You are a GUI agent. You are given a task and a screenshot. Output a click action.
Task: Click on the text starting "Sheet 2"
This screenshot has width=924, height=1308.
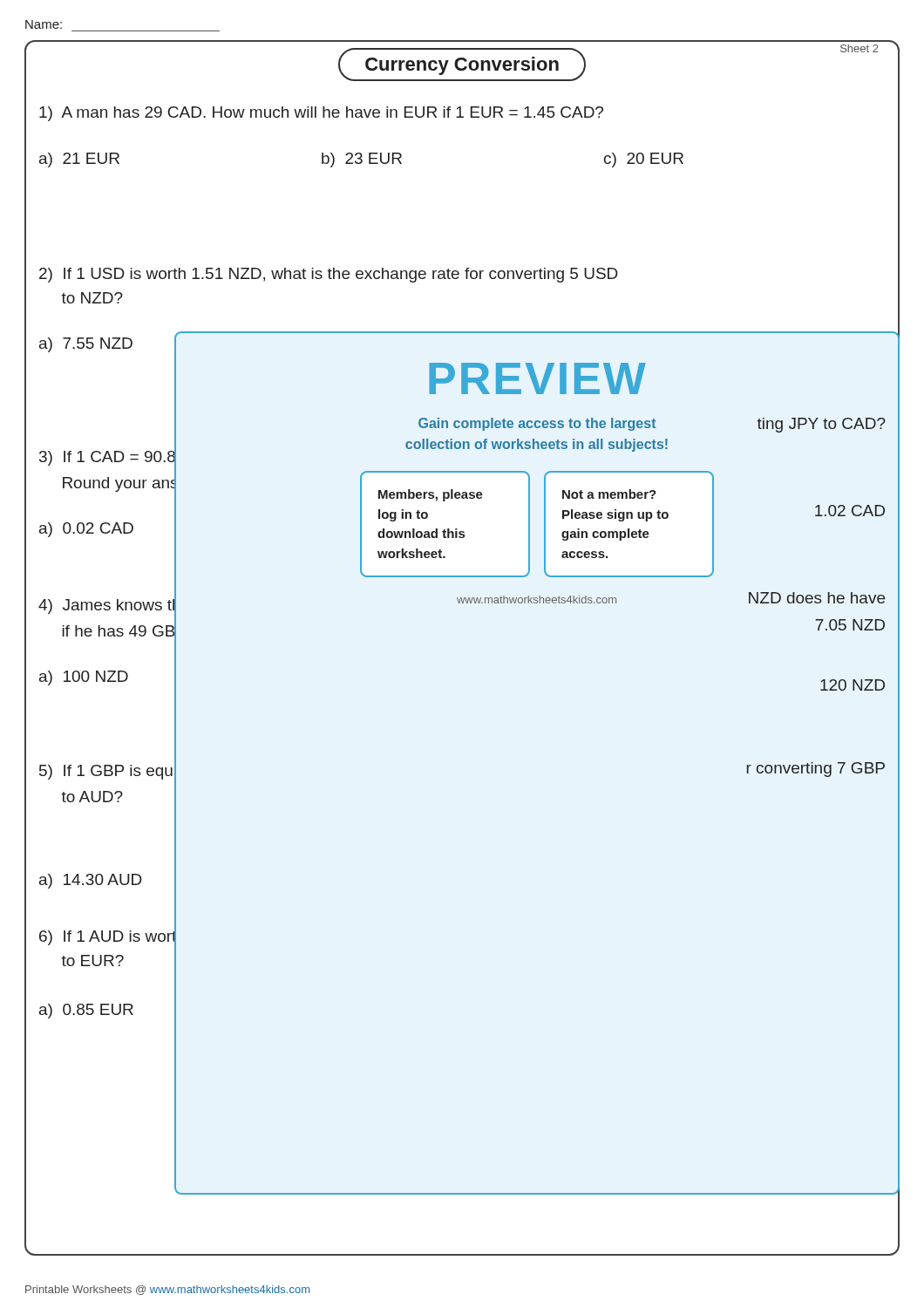click(859, 48)
